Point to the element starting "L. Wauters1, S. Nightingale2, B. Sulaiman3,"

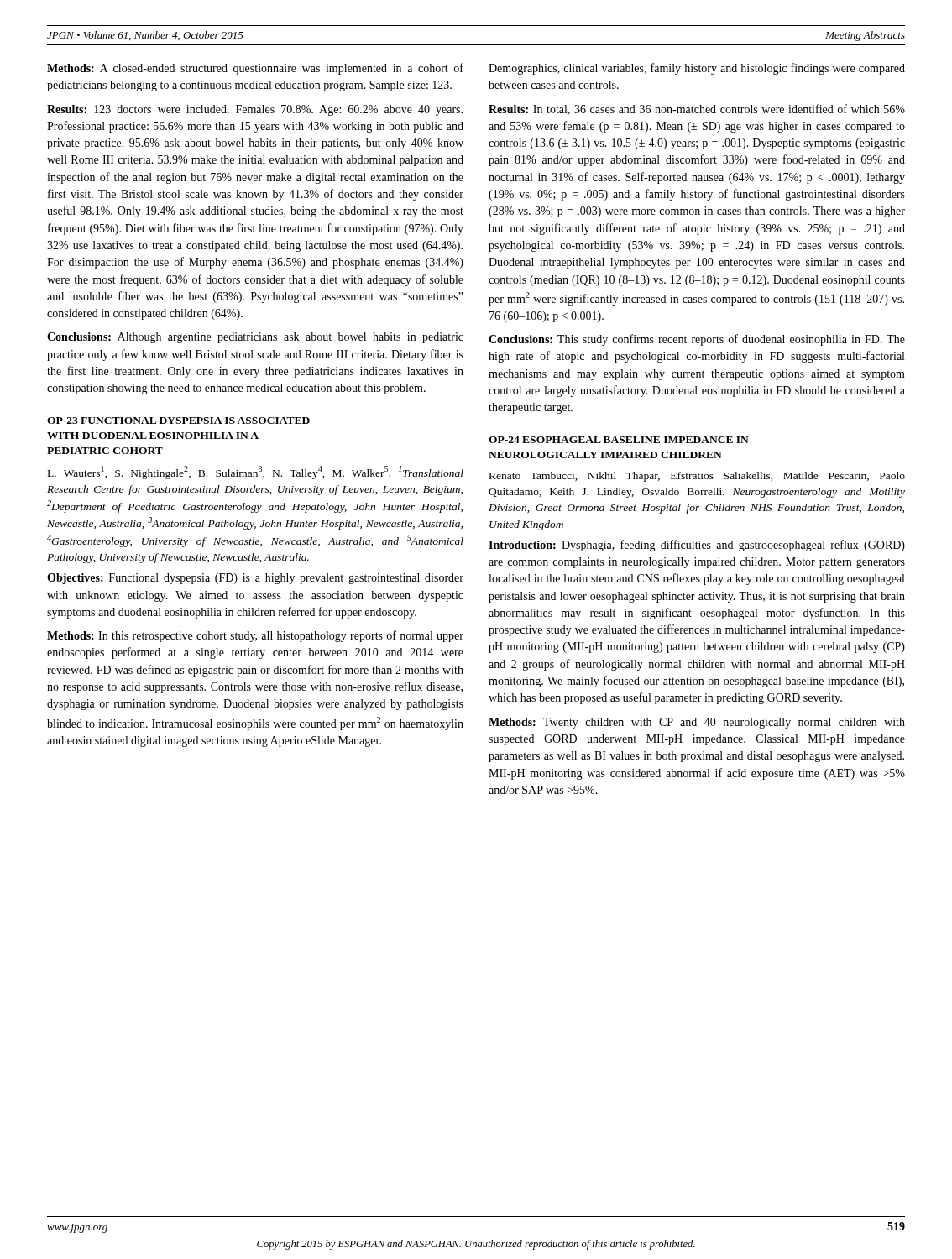pos(255,514)
